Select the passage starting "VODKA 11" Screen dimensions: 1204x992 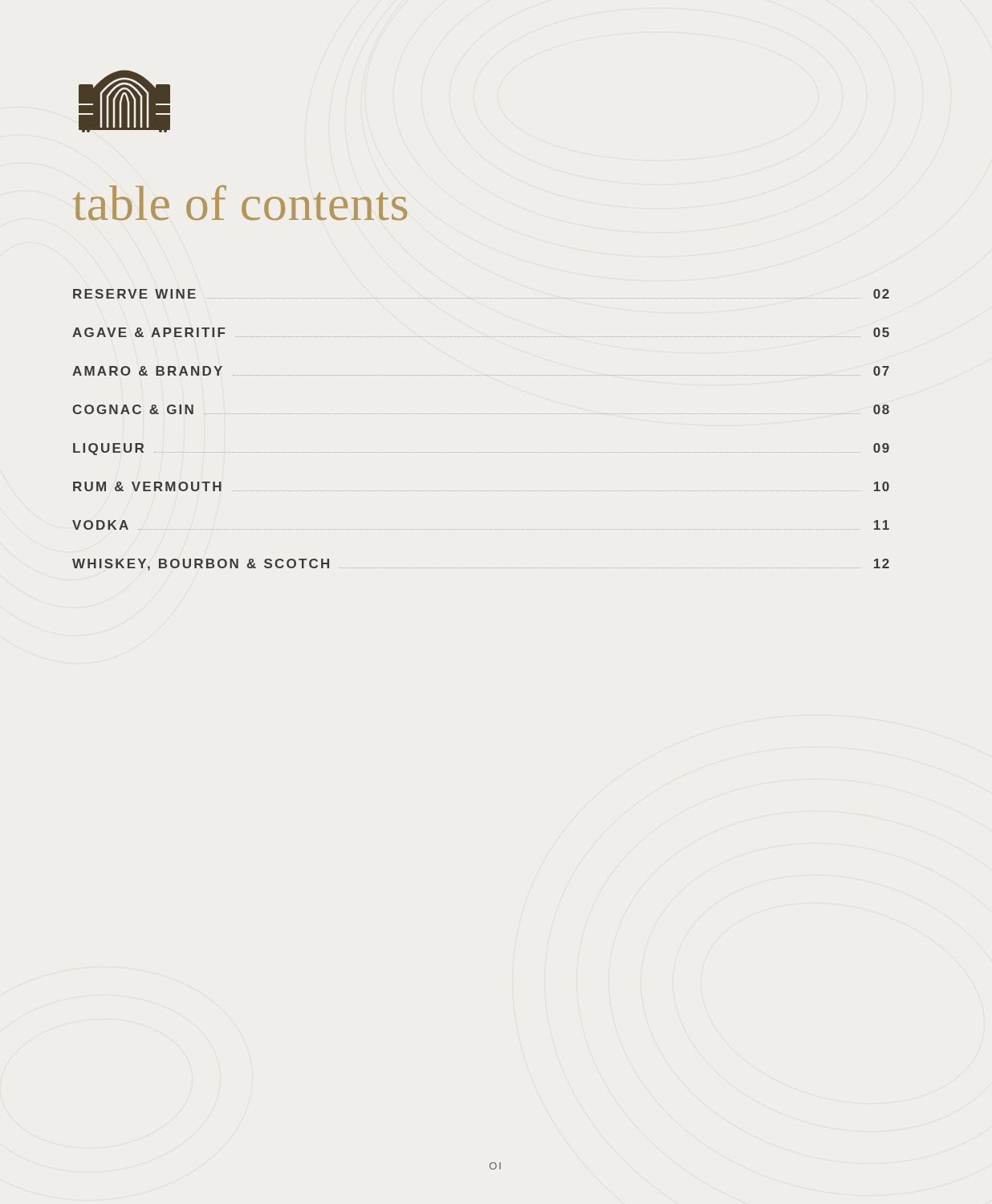482,526
